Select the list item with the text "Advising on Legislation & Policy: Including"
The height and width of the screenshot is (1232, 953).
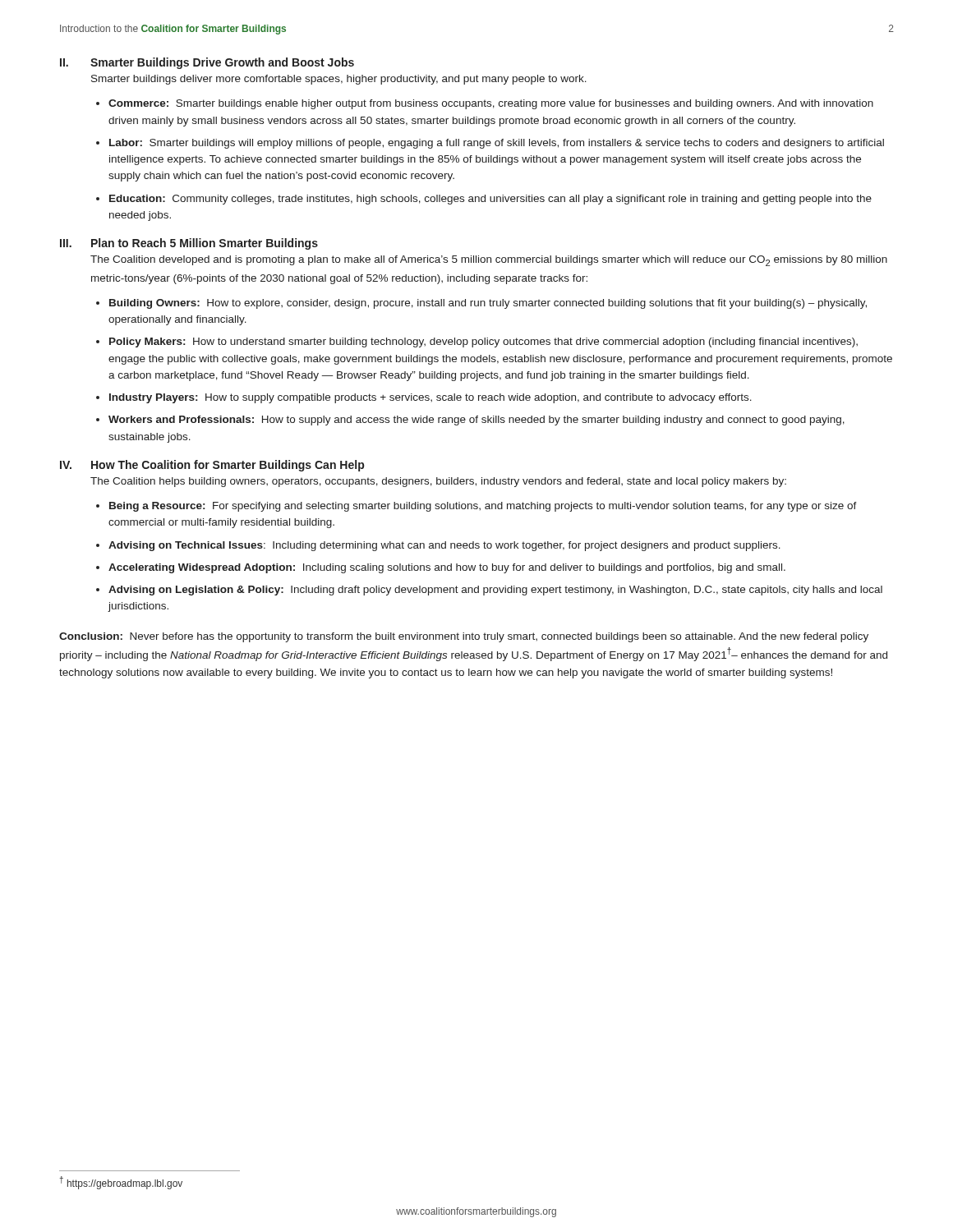click(x=496, y=598)
